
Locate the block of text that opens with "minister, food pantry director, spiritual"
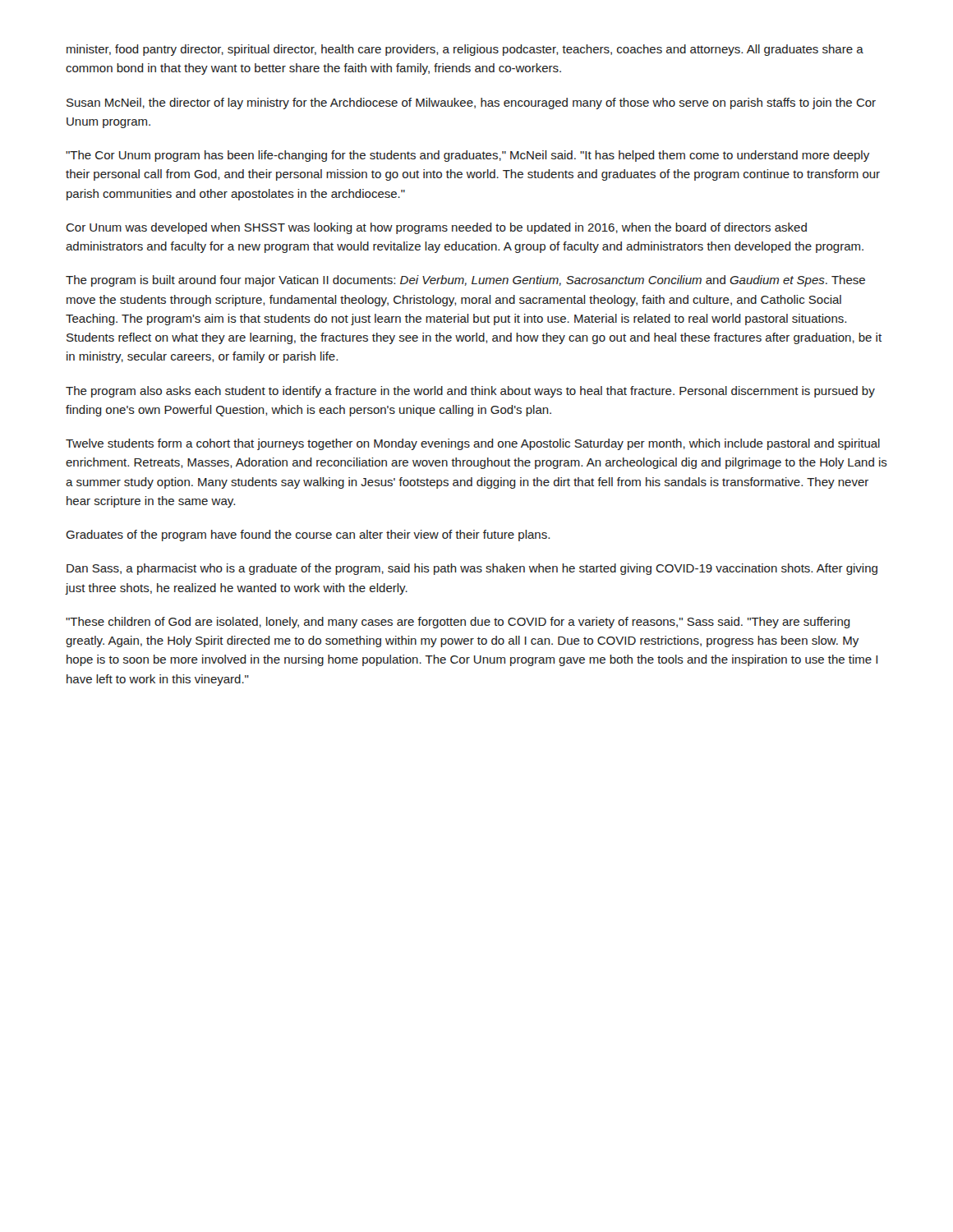[464, 58]
